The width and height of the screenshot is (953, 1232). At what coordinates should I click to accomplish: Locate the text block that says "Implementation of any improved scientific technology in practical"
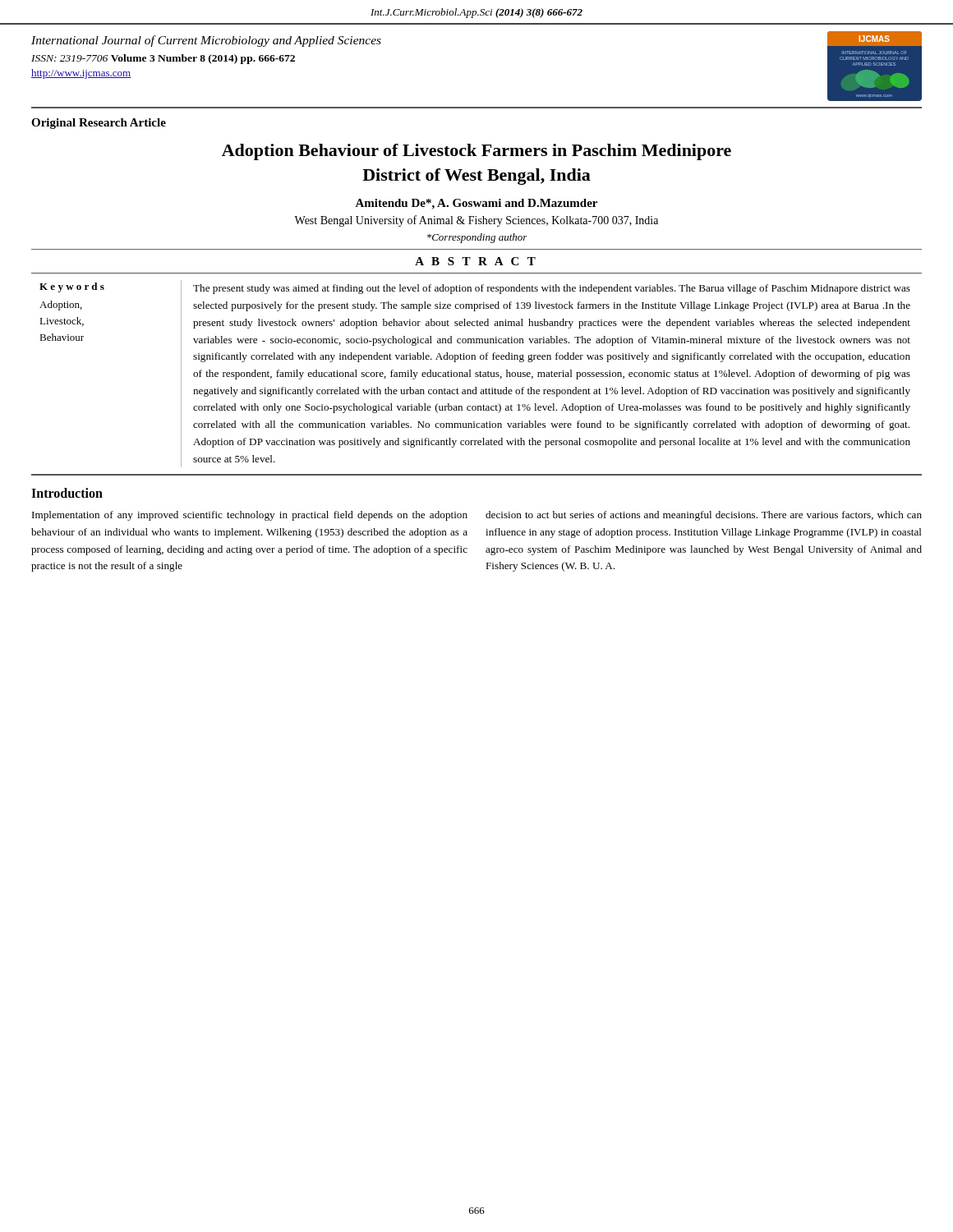(249, 540)
